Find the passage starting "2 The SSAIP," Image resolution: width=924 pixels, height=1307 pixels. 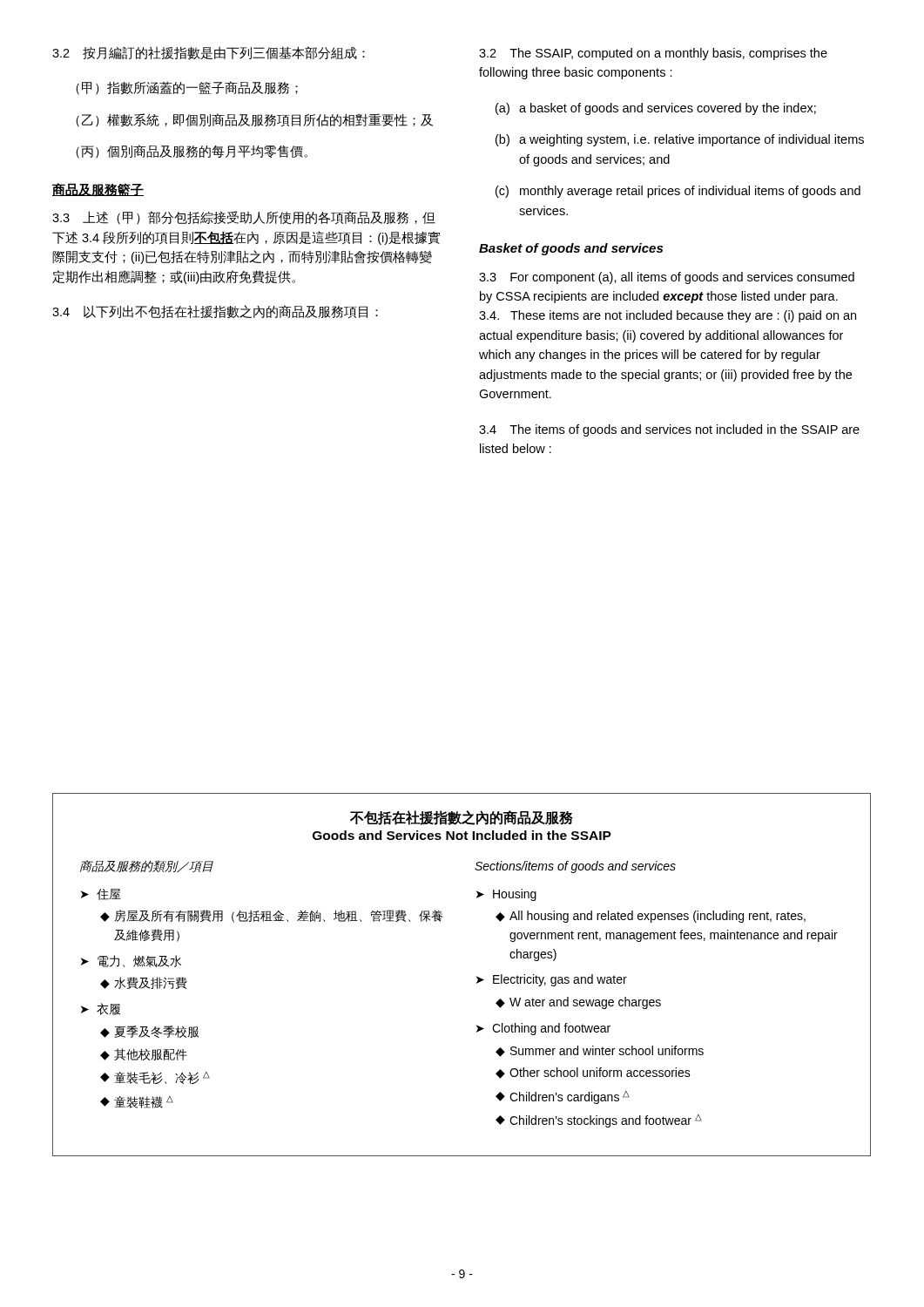coord(653,63)
